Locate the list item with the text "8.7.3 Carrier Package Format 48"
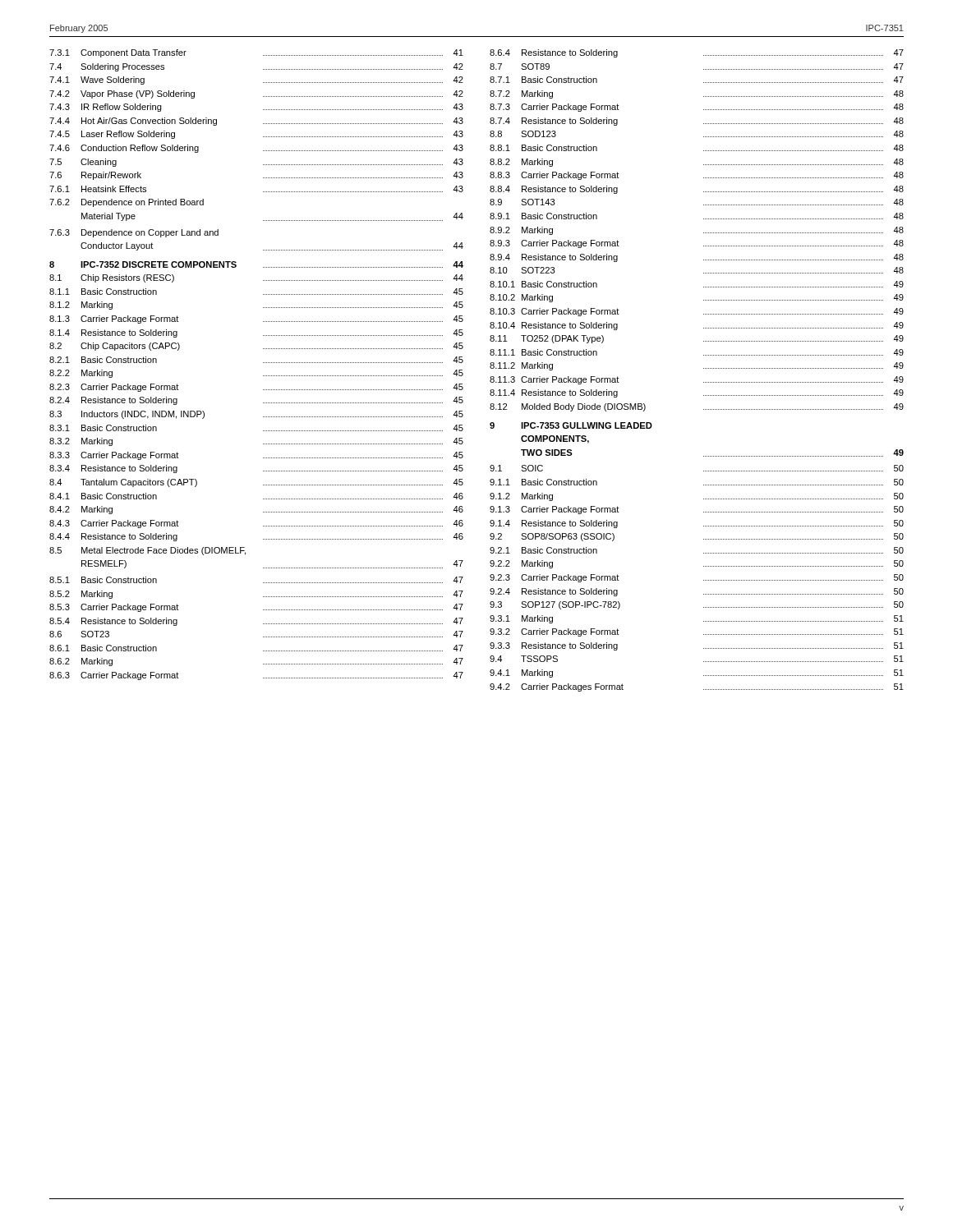 (697, 107)
